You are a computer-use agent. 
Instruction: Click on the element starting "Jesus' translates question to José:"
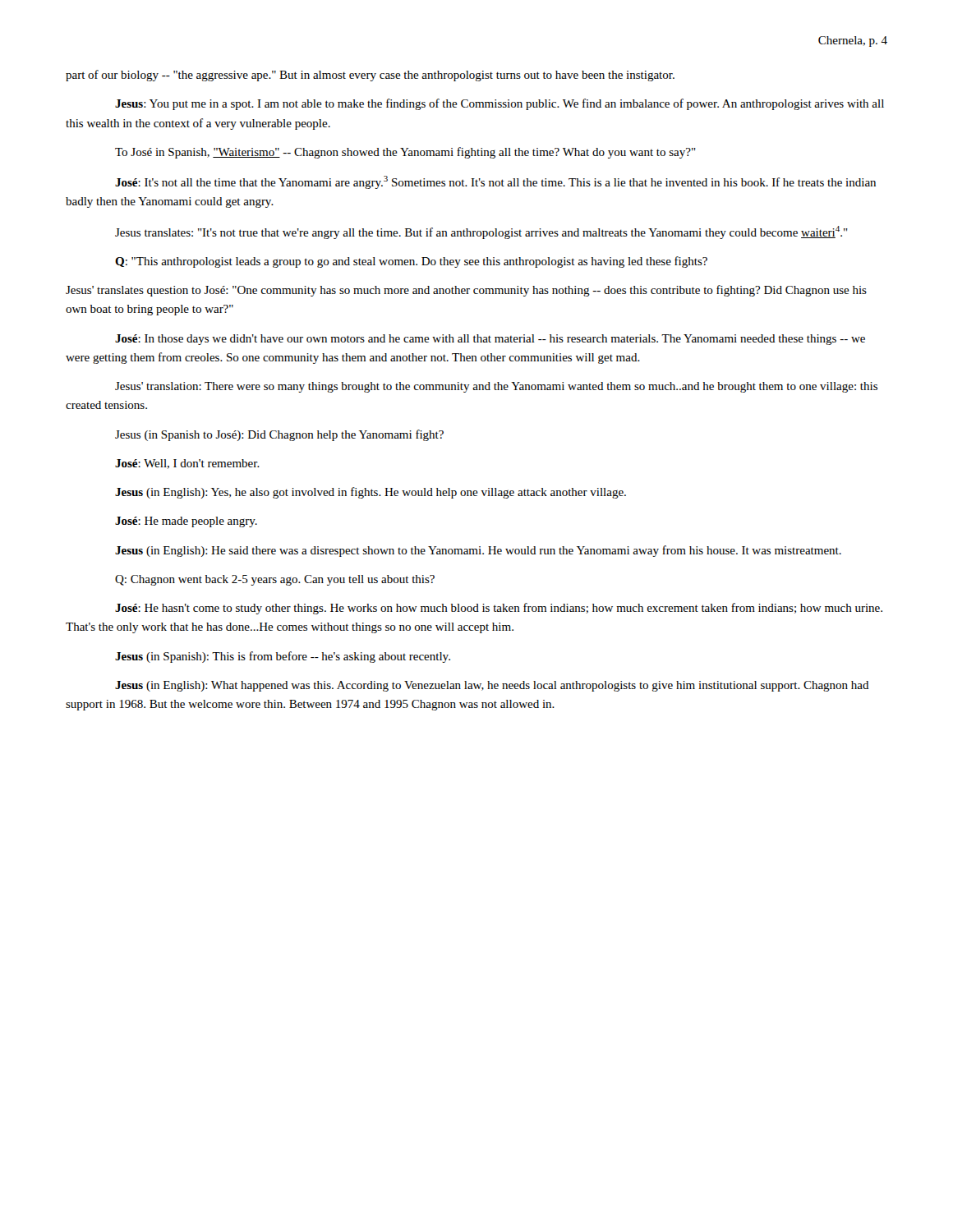point(466,299)
